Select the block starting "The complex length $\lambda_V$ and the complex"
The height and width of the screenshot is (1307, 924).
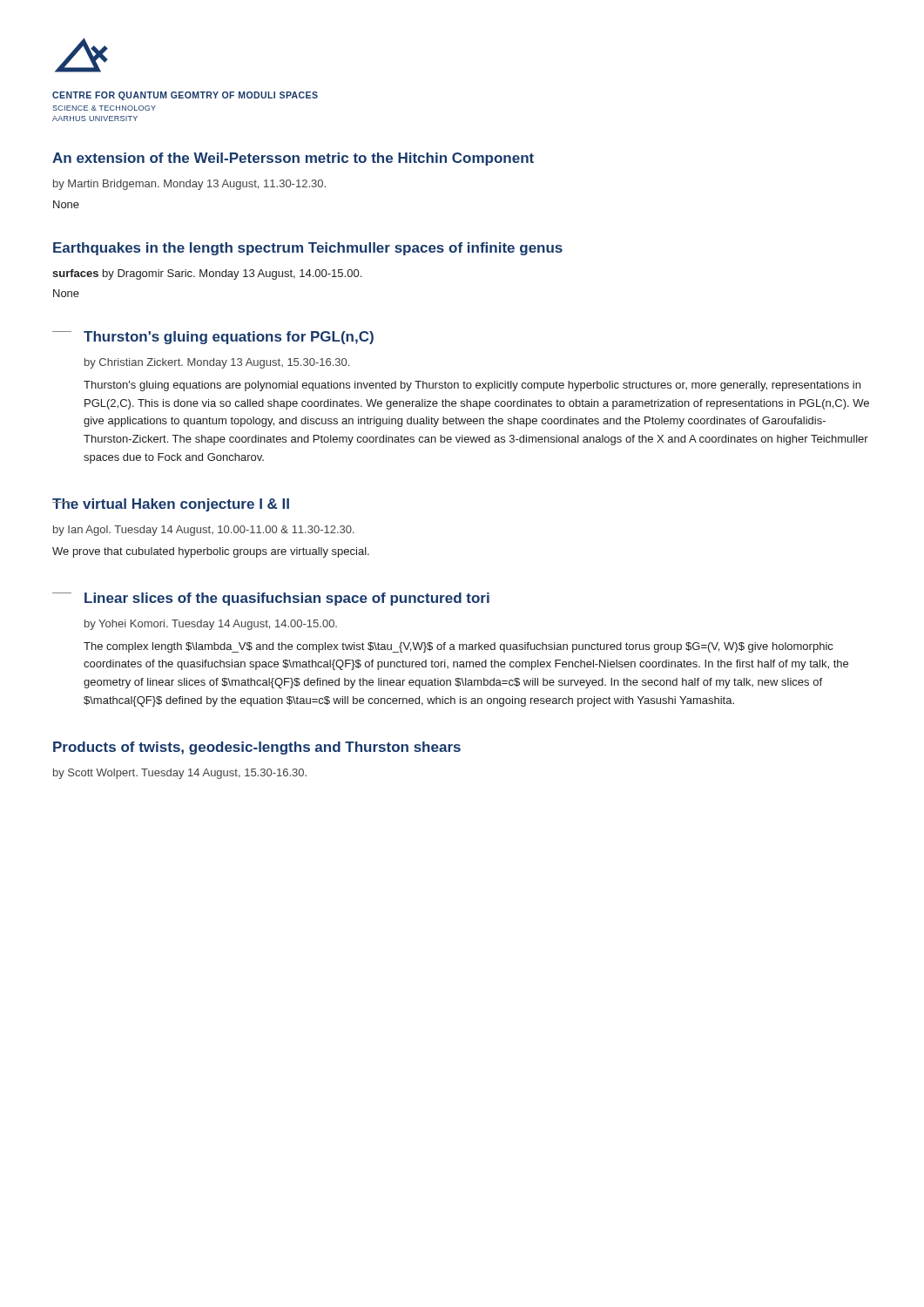(x=466, y=673)
